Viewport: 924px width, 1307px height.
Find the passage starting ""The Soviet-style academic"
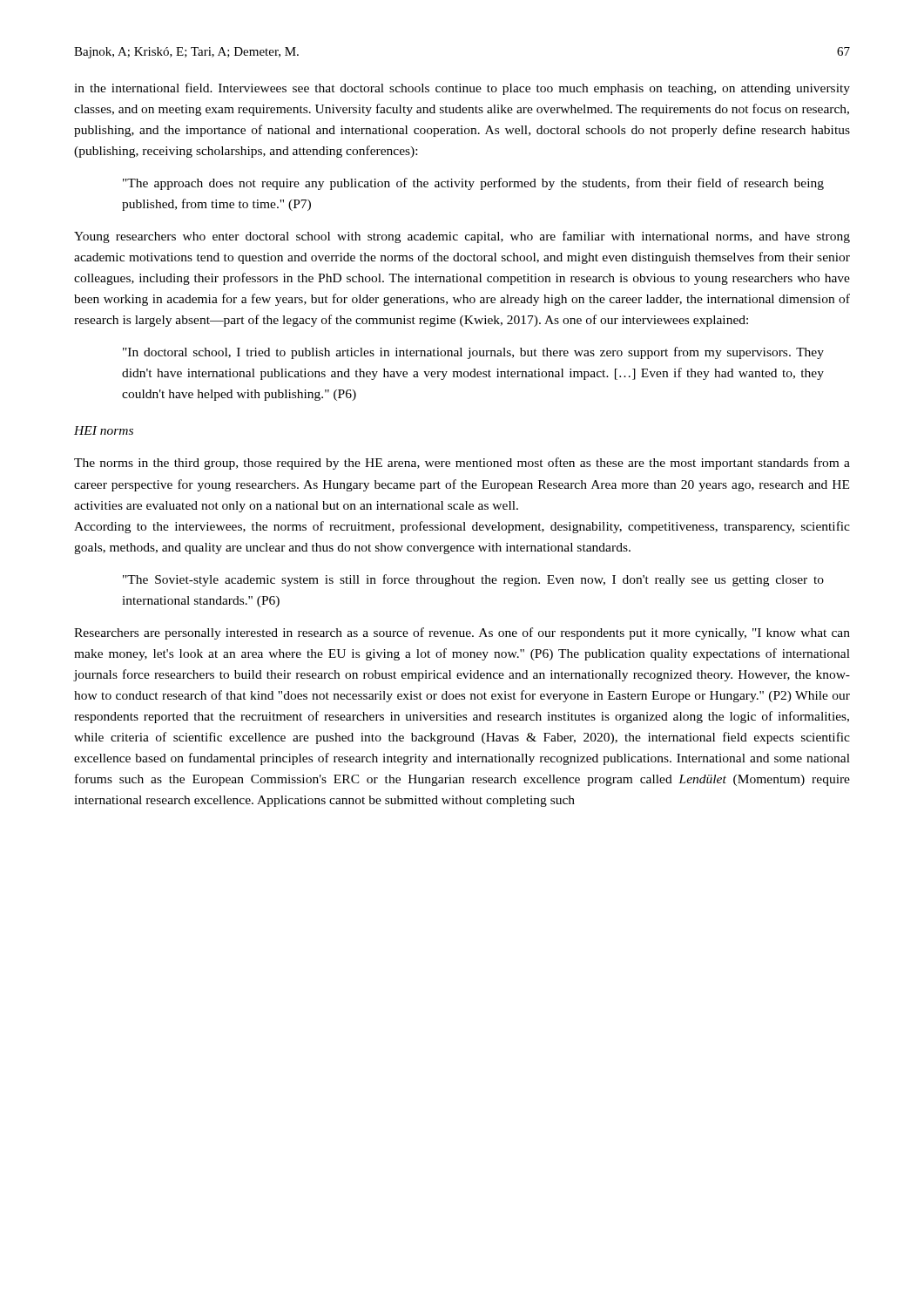[x=473, y=590]
